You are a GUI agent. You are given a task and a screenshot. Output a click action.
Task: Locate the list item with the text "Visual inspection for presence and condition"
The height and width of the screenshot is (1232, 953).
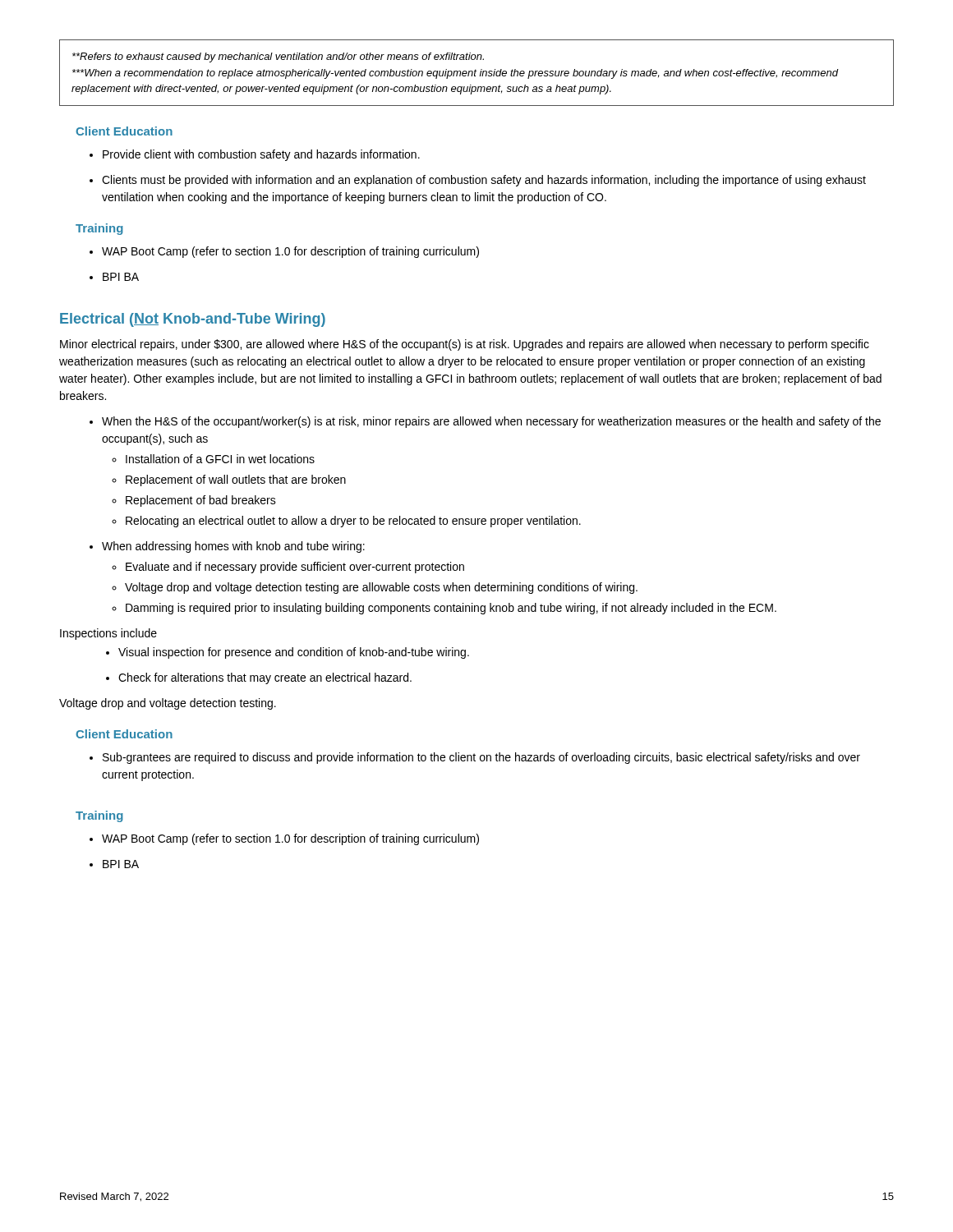pyautogui.click(x=476, y=652)
